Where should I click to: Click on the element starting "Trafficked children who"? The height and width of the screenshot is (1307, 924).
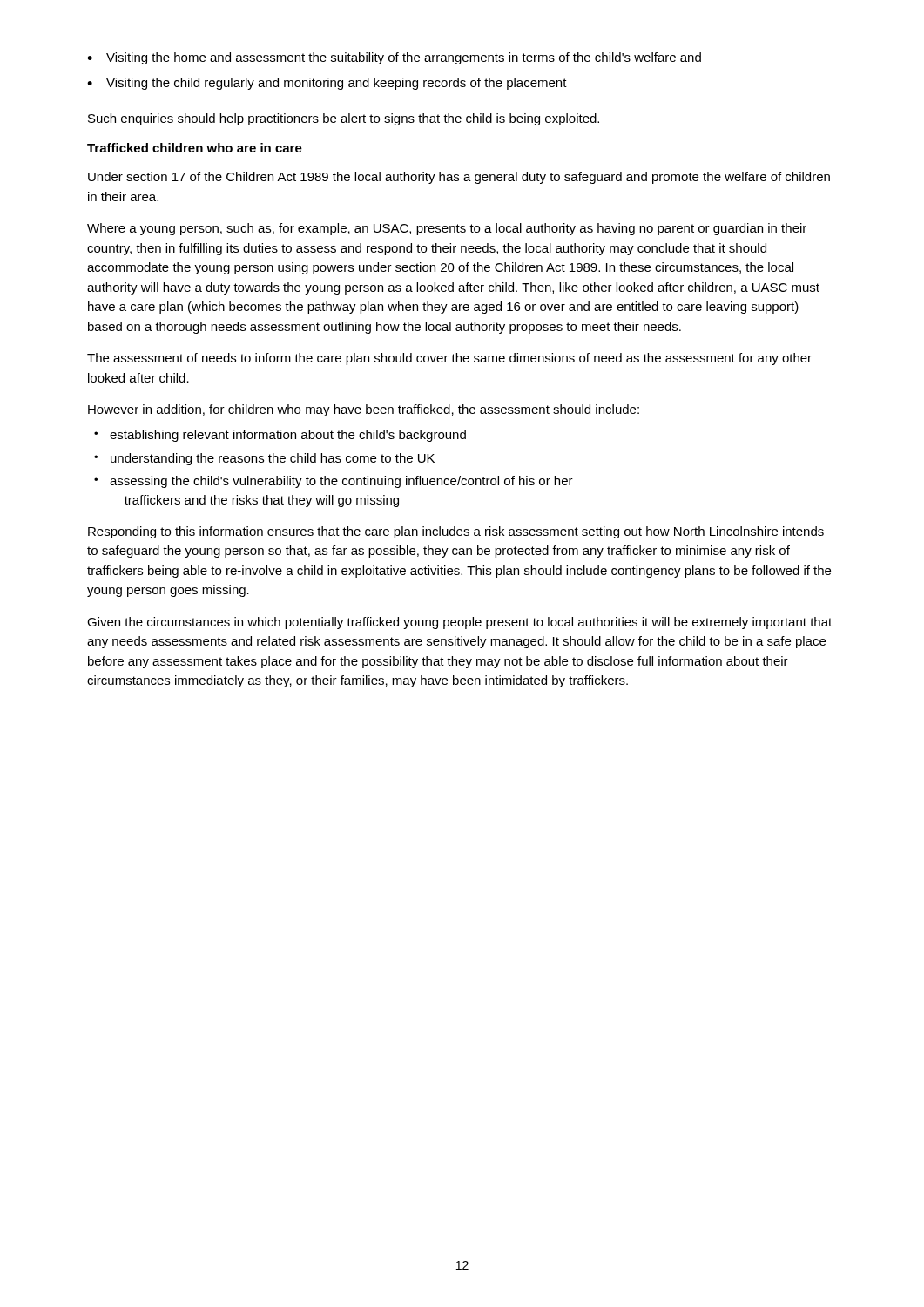195,148
